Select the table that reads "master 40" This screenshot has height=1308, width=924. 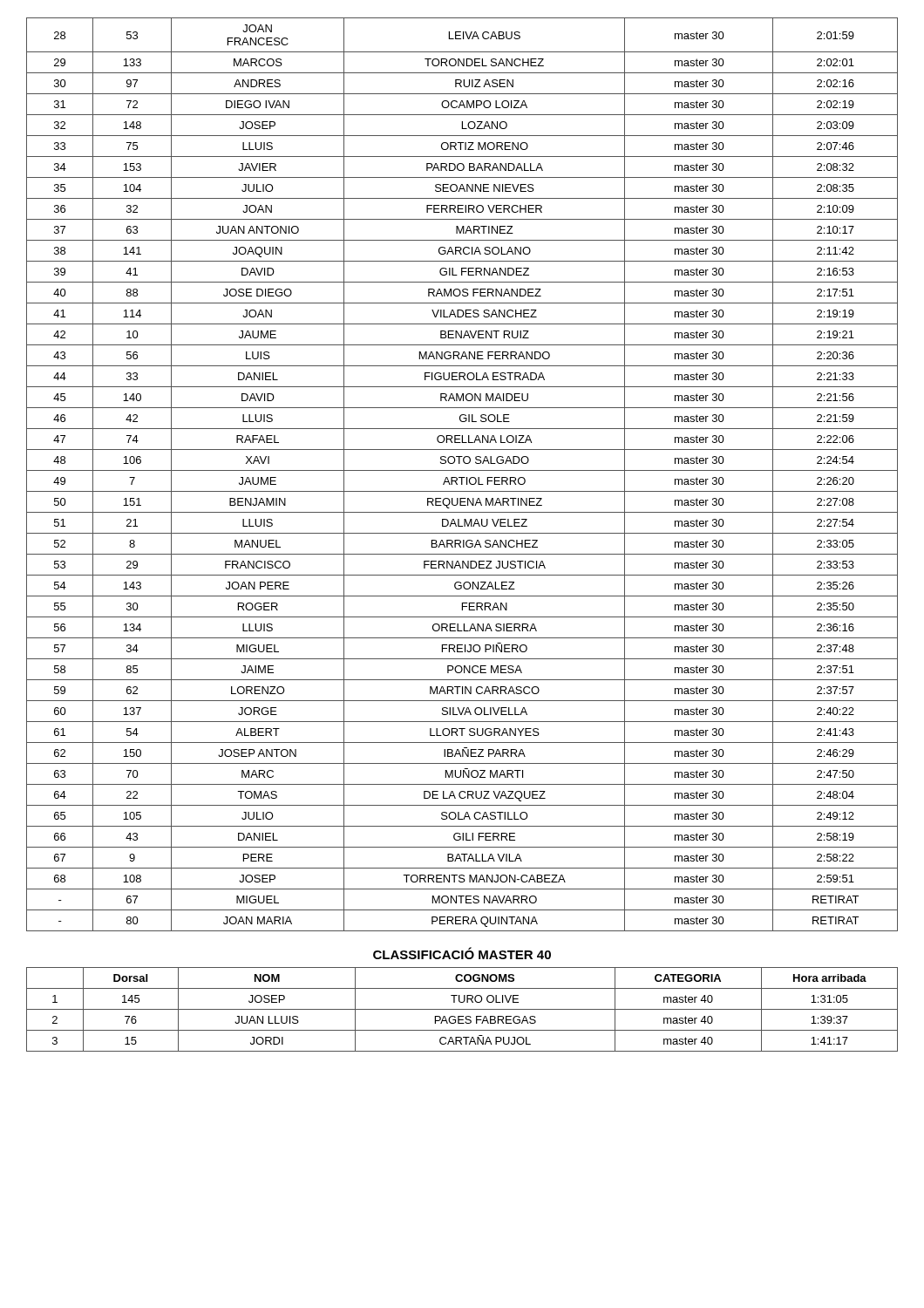[x=462, y=1009]
